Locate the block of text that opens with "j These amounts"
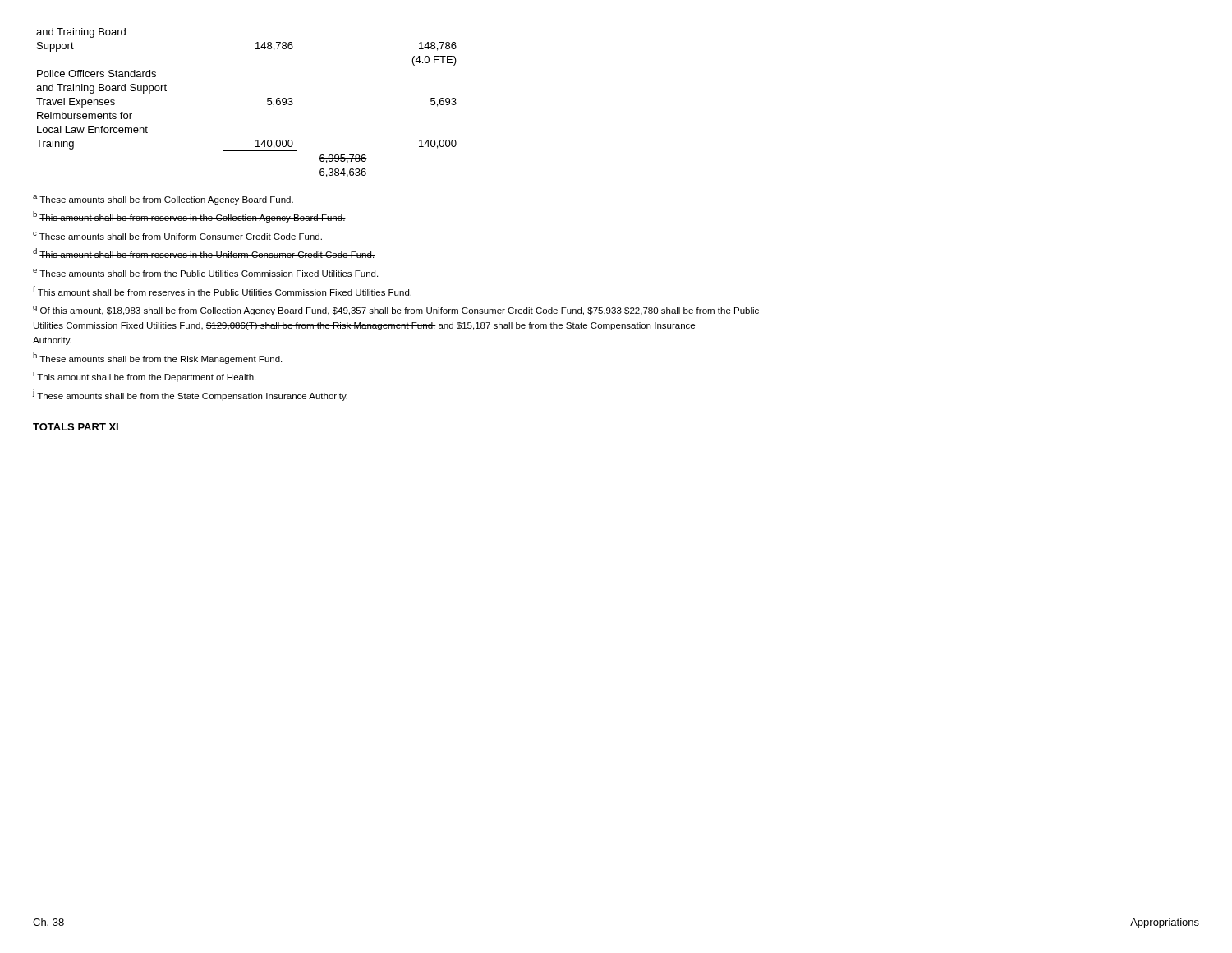 point(191,394)
